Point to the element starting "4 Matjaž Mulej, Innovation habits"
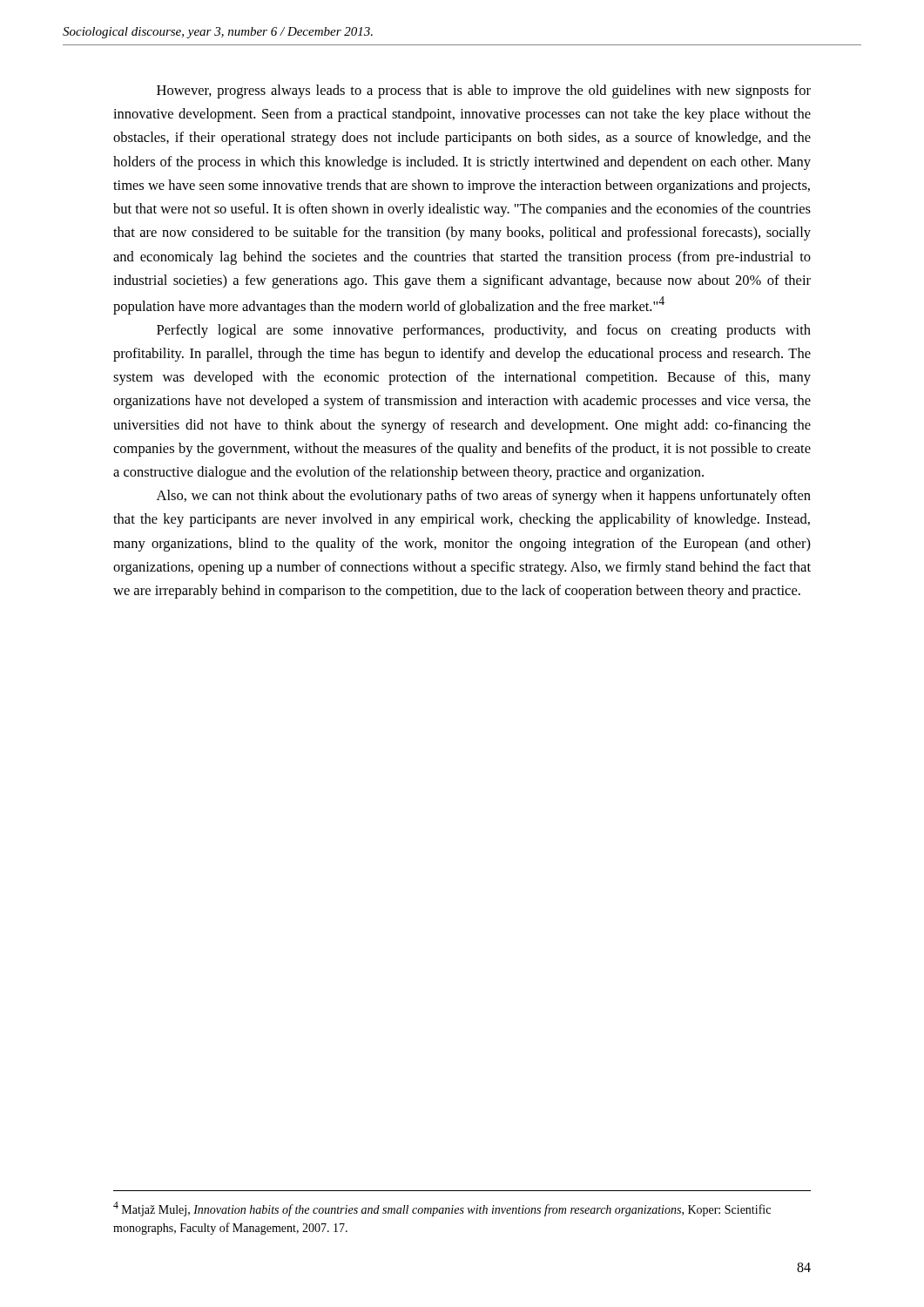Image resolution: width=924 pixels, height=1307 pixels. coord(462,1218)
